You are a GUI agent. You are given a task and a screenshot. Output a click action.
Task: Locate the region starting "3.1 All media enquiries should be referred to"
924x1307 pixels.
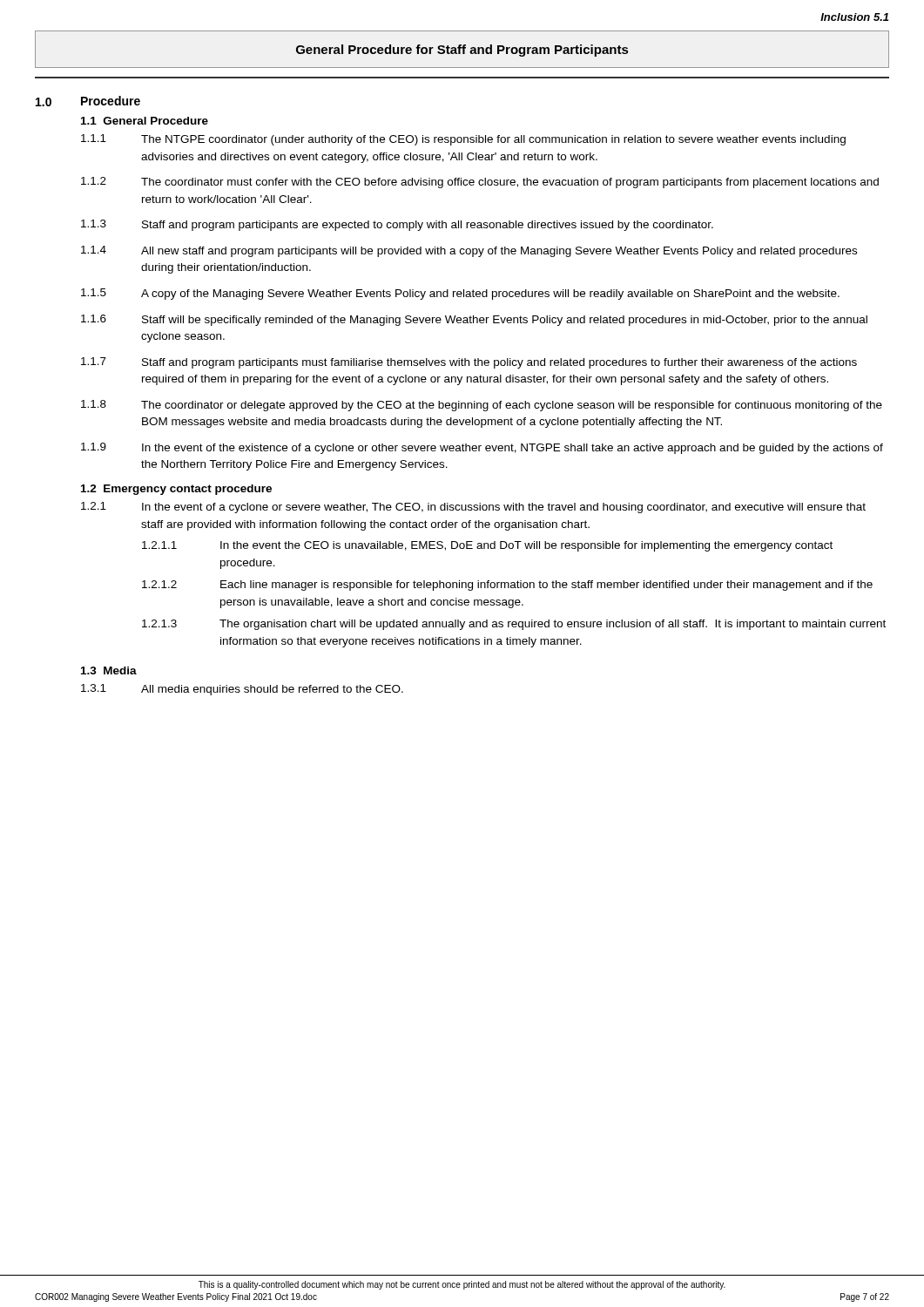242,690
